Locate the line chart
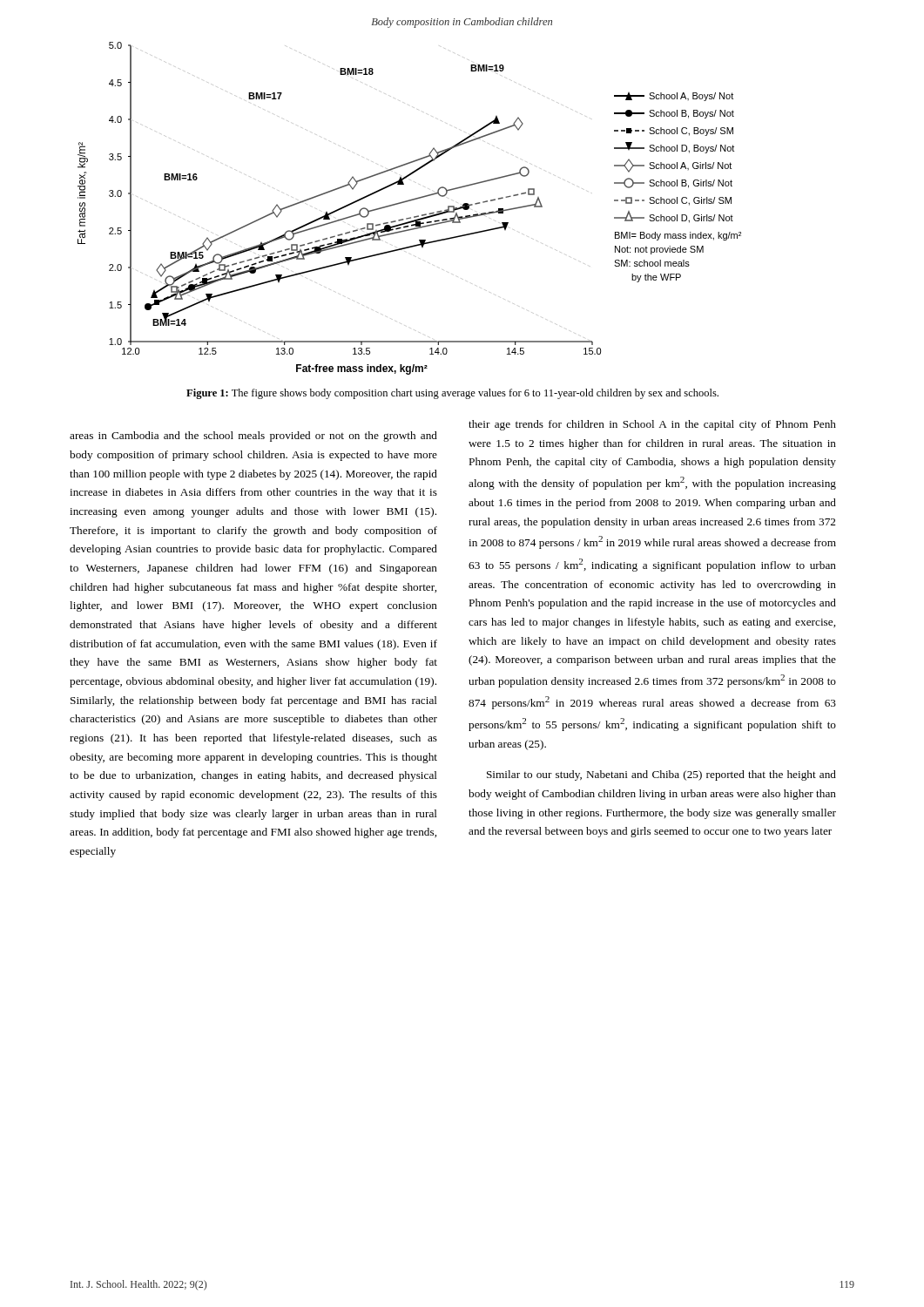 click(x=453, y=207)
